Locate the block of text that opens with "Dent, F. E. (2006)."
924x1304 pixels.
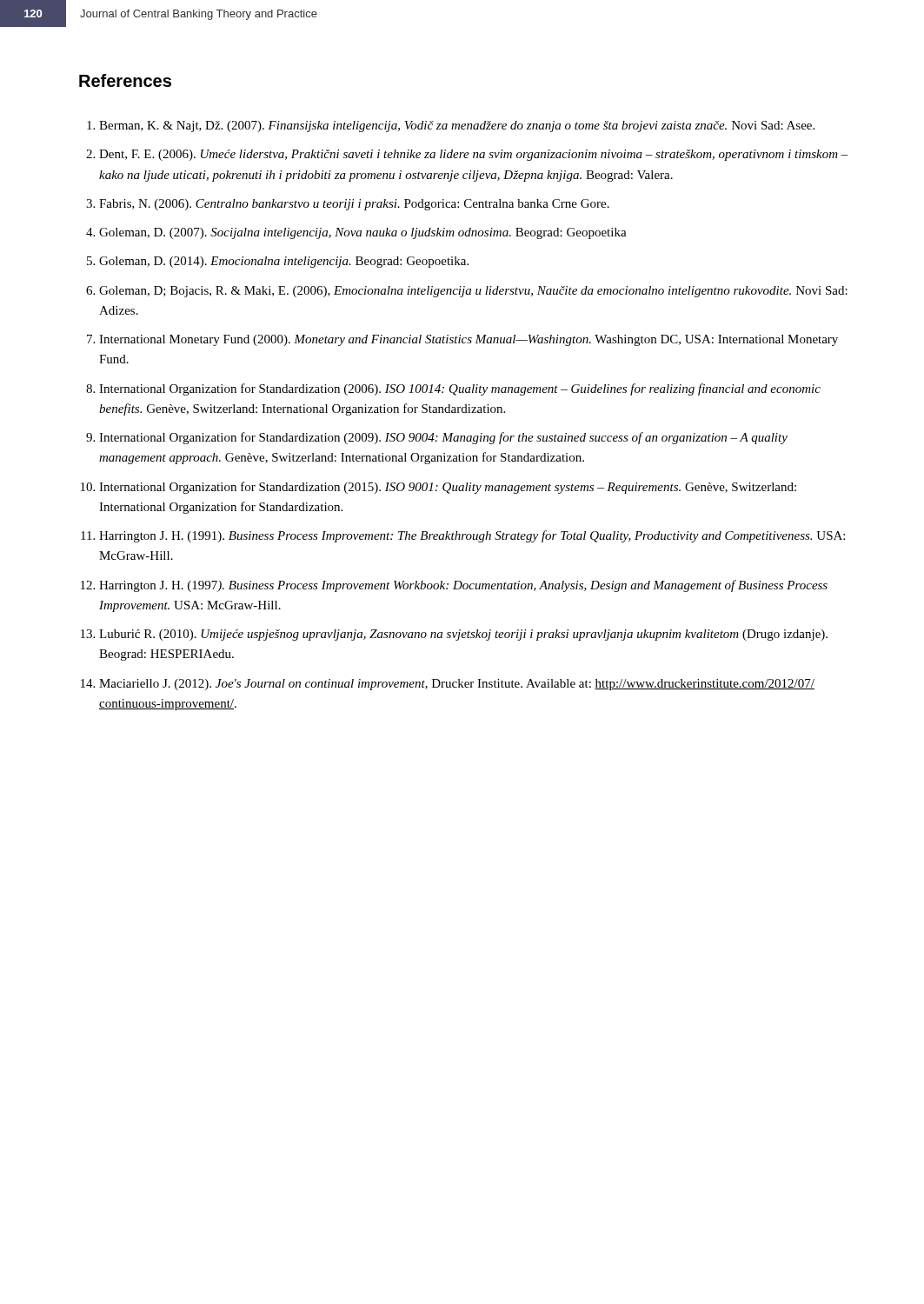tap(473, 164)
